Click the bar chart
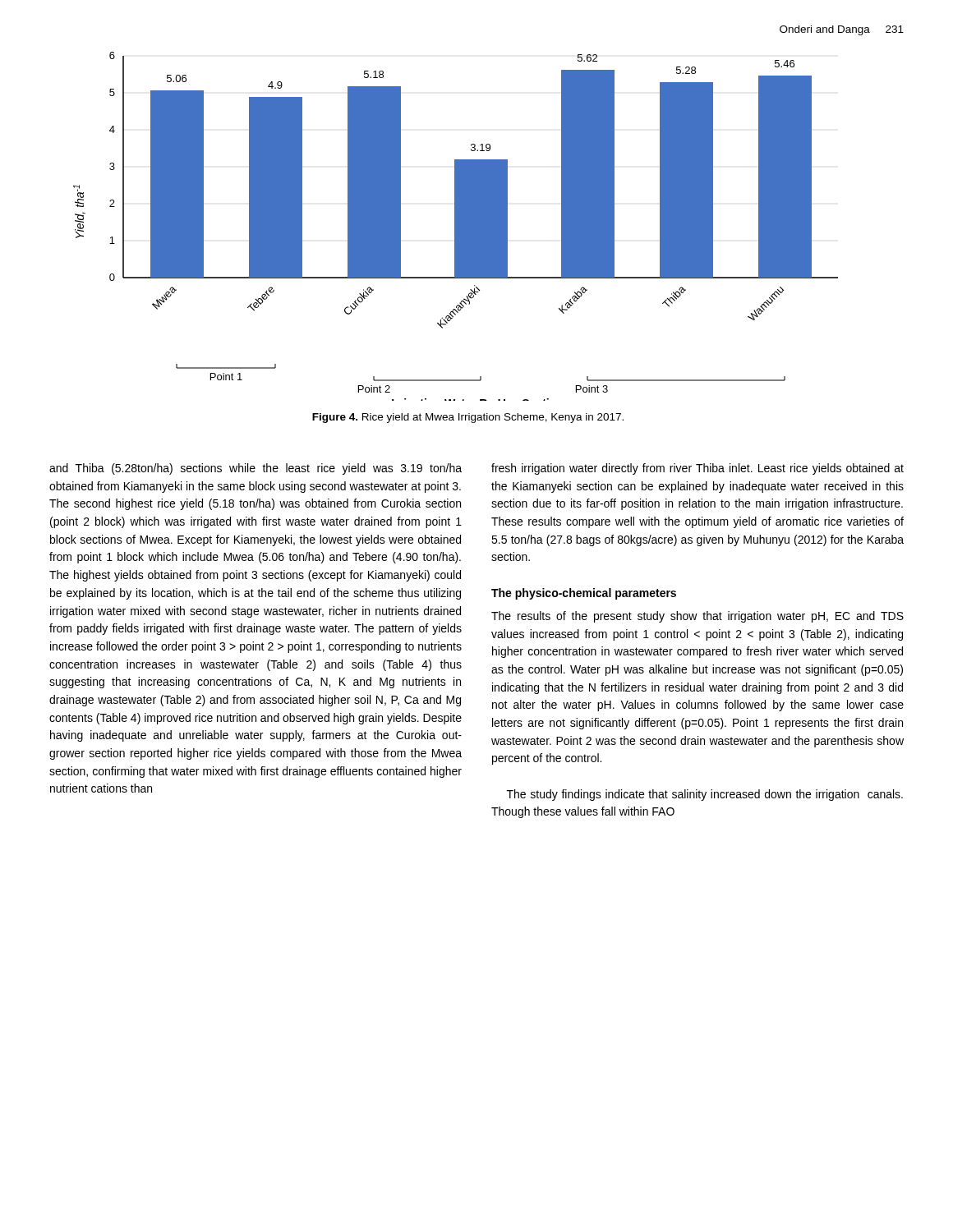This screenshot has height=1232, width=953. (x=468, y=220)
